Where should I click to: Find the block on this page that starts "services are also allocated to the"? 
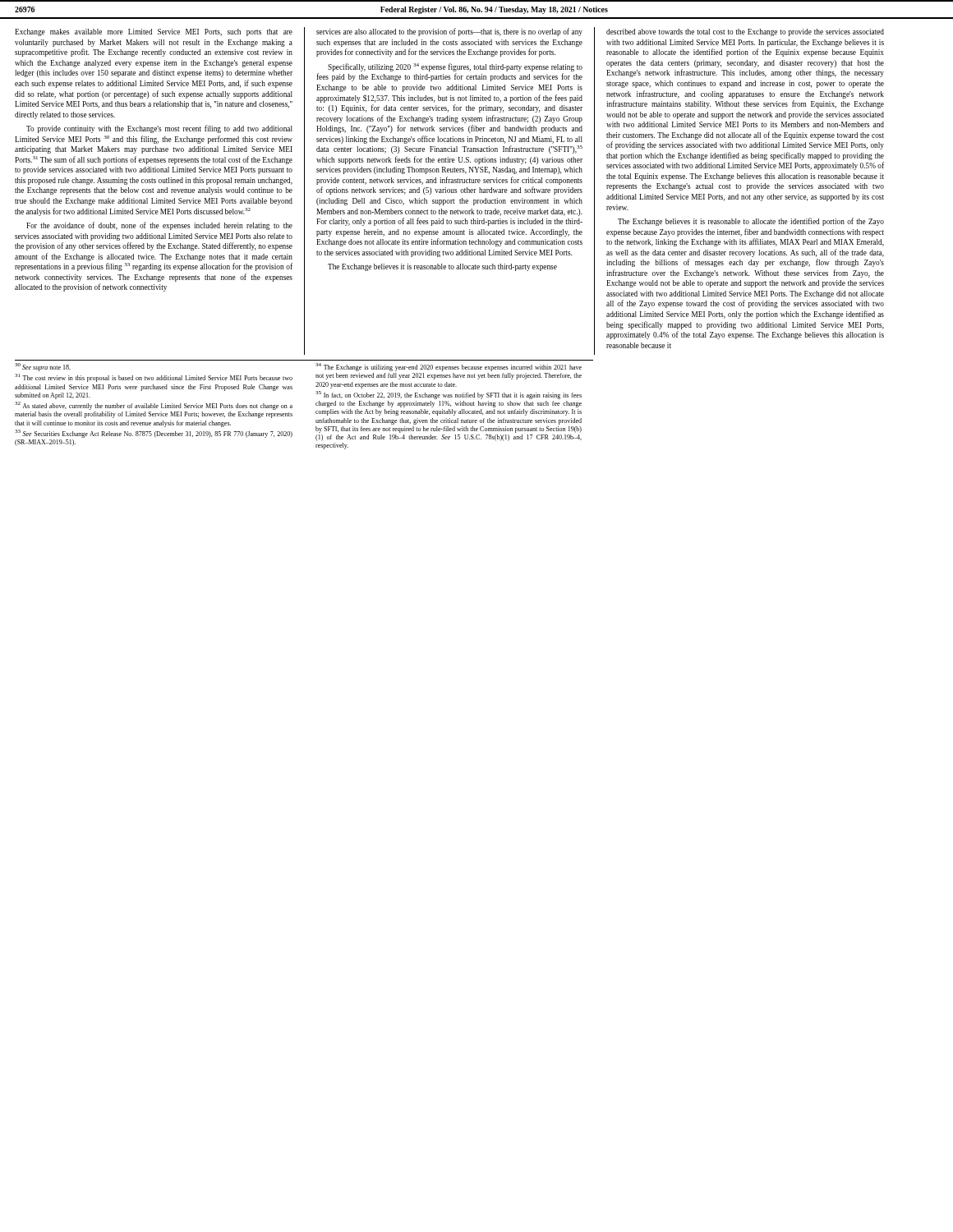tap(449, 43)
